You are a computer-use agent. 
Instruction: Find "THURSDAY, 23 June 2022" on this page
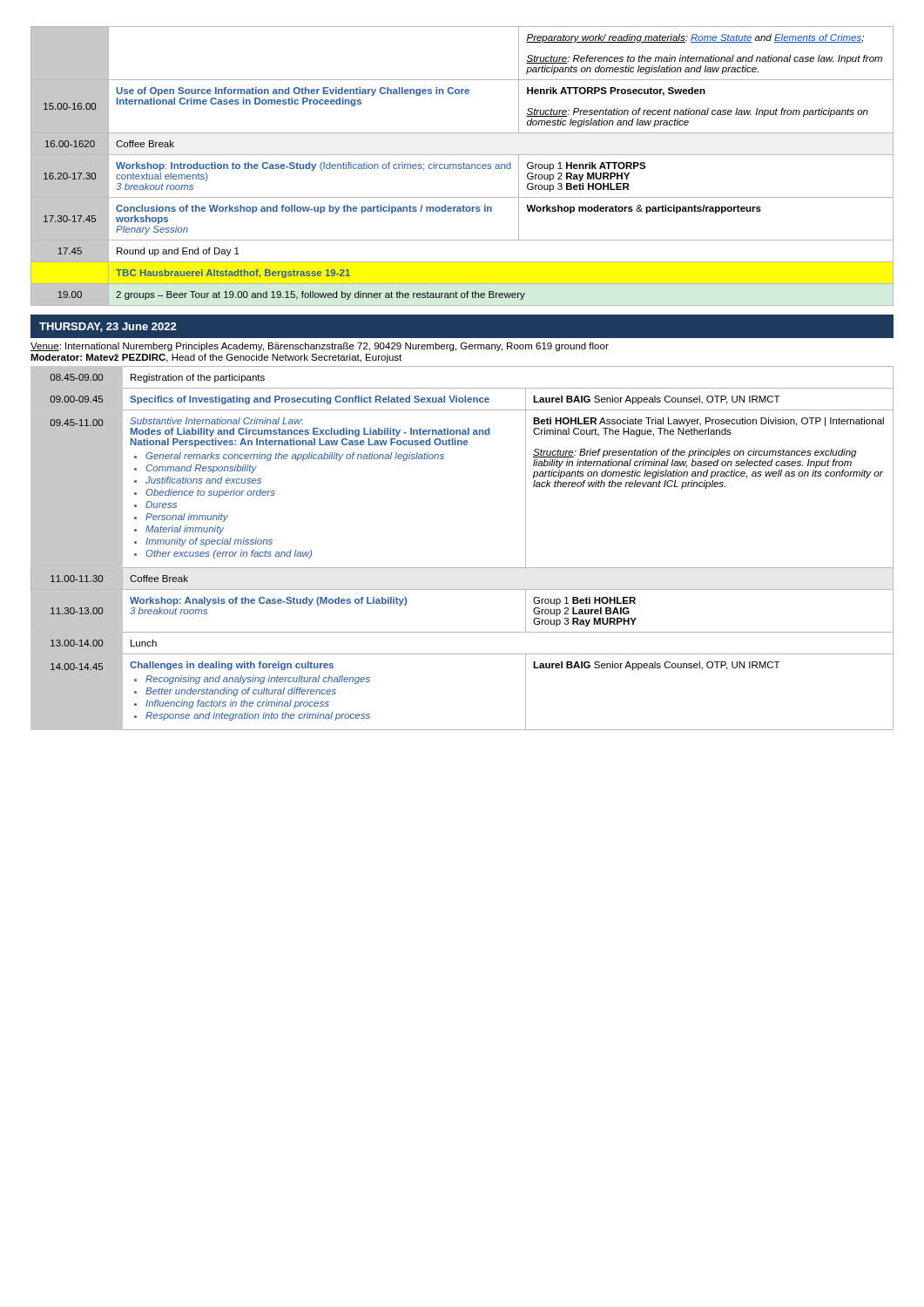pos(108,326)
